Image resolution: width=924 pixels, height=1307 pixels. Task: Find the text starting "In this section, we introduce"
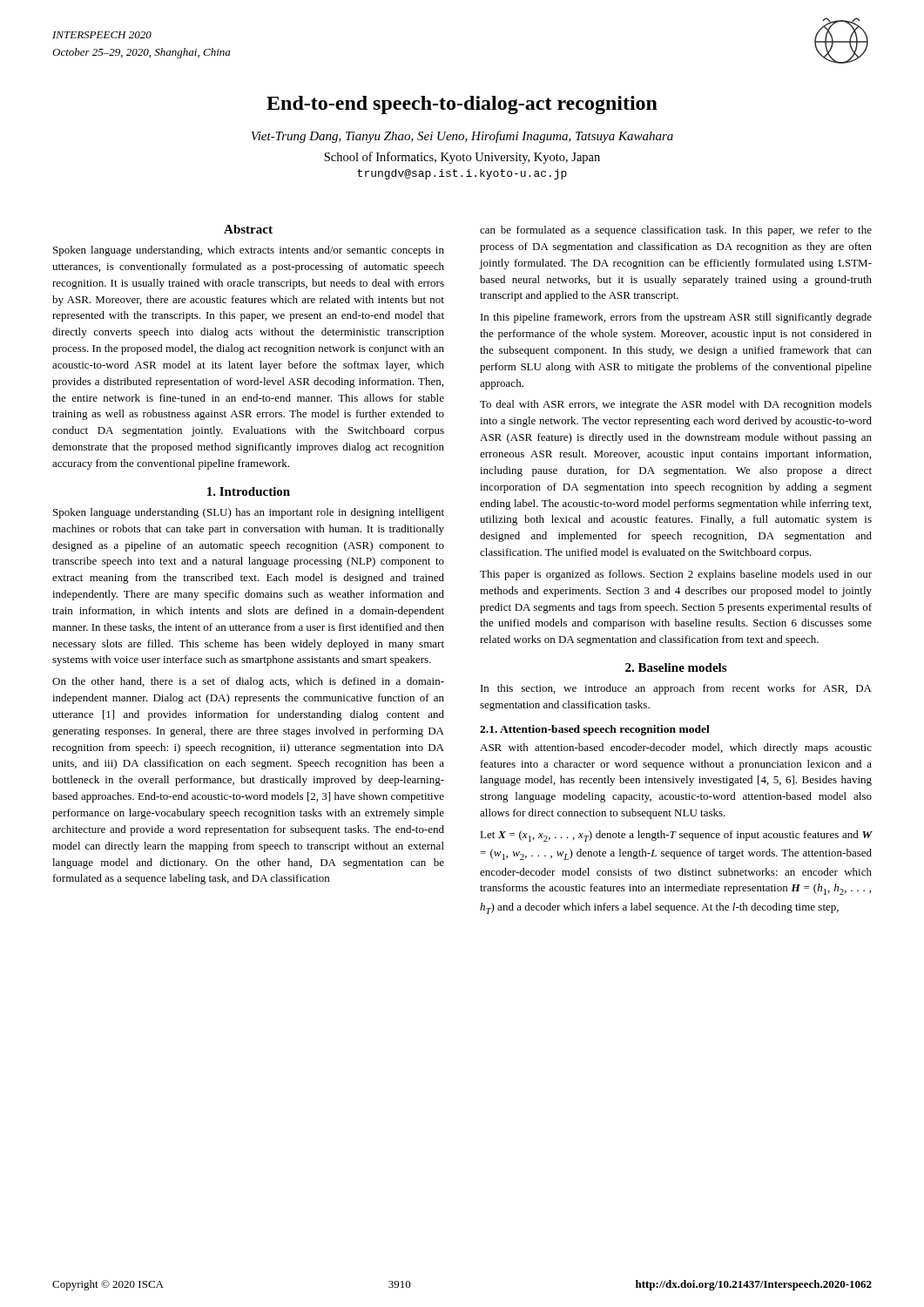676,696
